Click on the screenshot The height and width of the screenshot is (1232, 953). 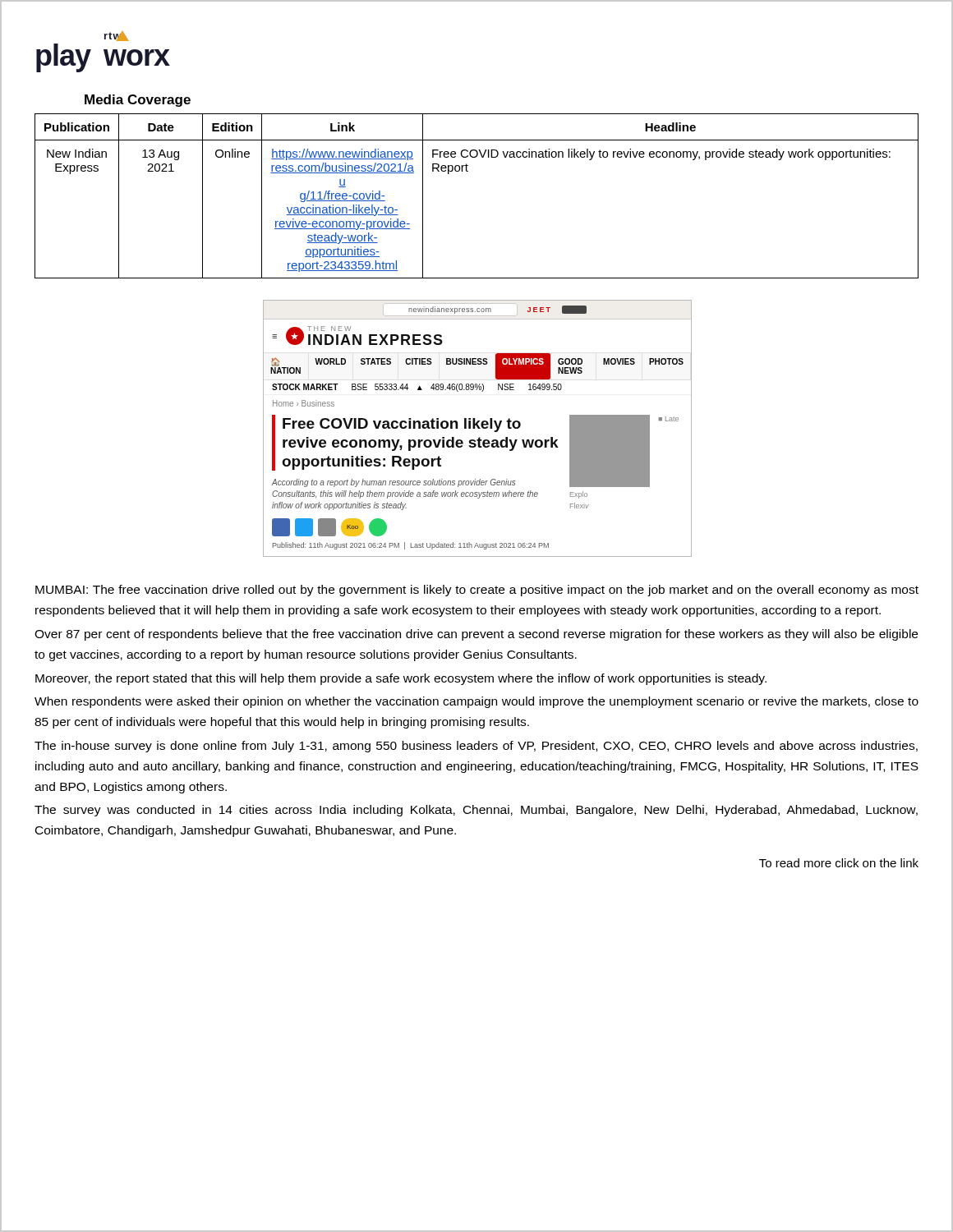(x=476, y=428)
